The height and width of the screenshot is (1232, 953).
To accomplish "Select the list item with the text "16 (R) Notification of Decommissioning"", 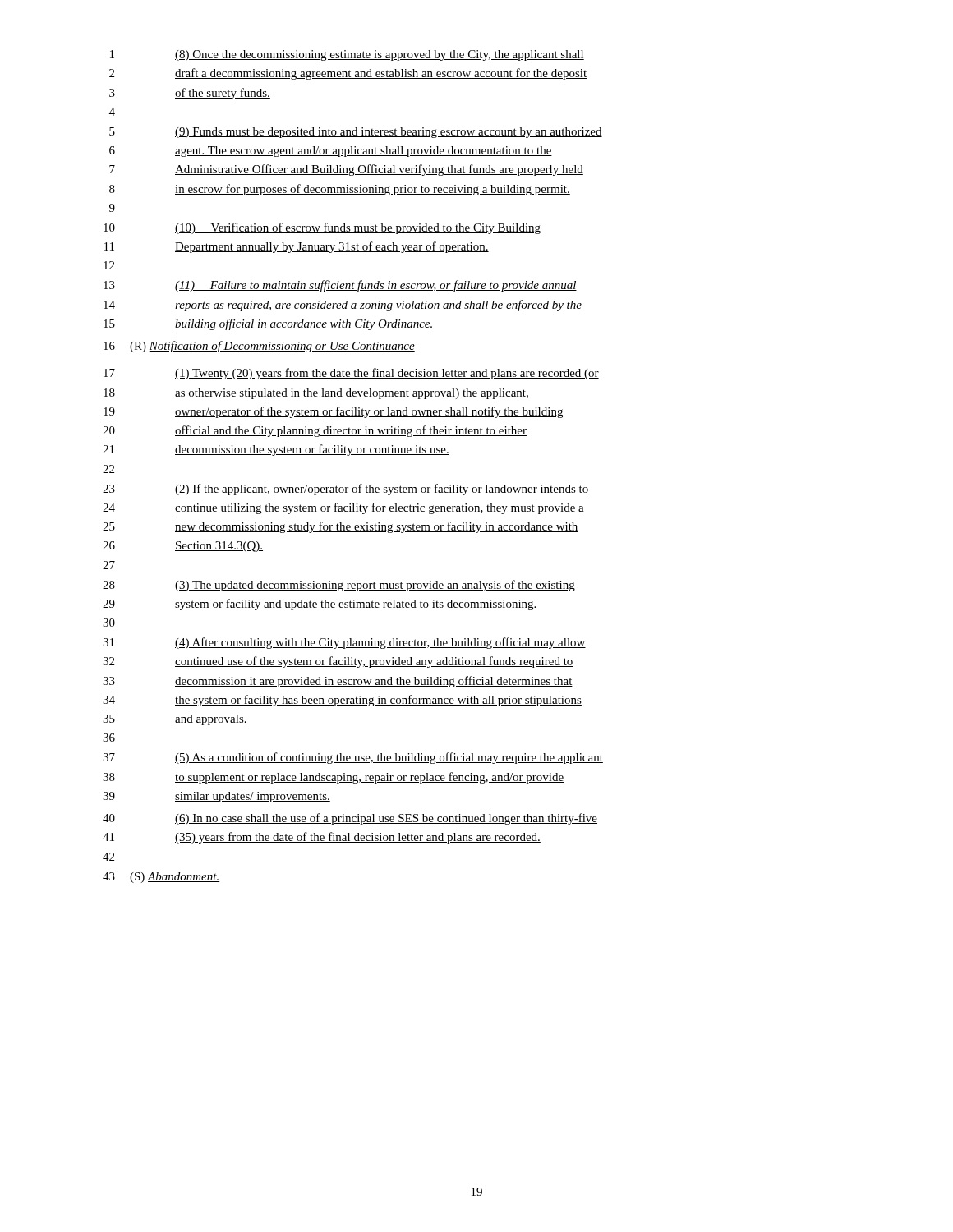I will (x=259, y=347).
